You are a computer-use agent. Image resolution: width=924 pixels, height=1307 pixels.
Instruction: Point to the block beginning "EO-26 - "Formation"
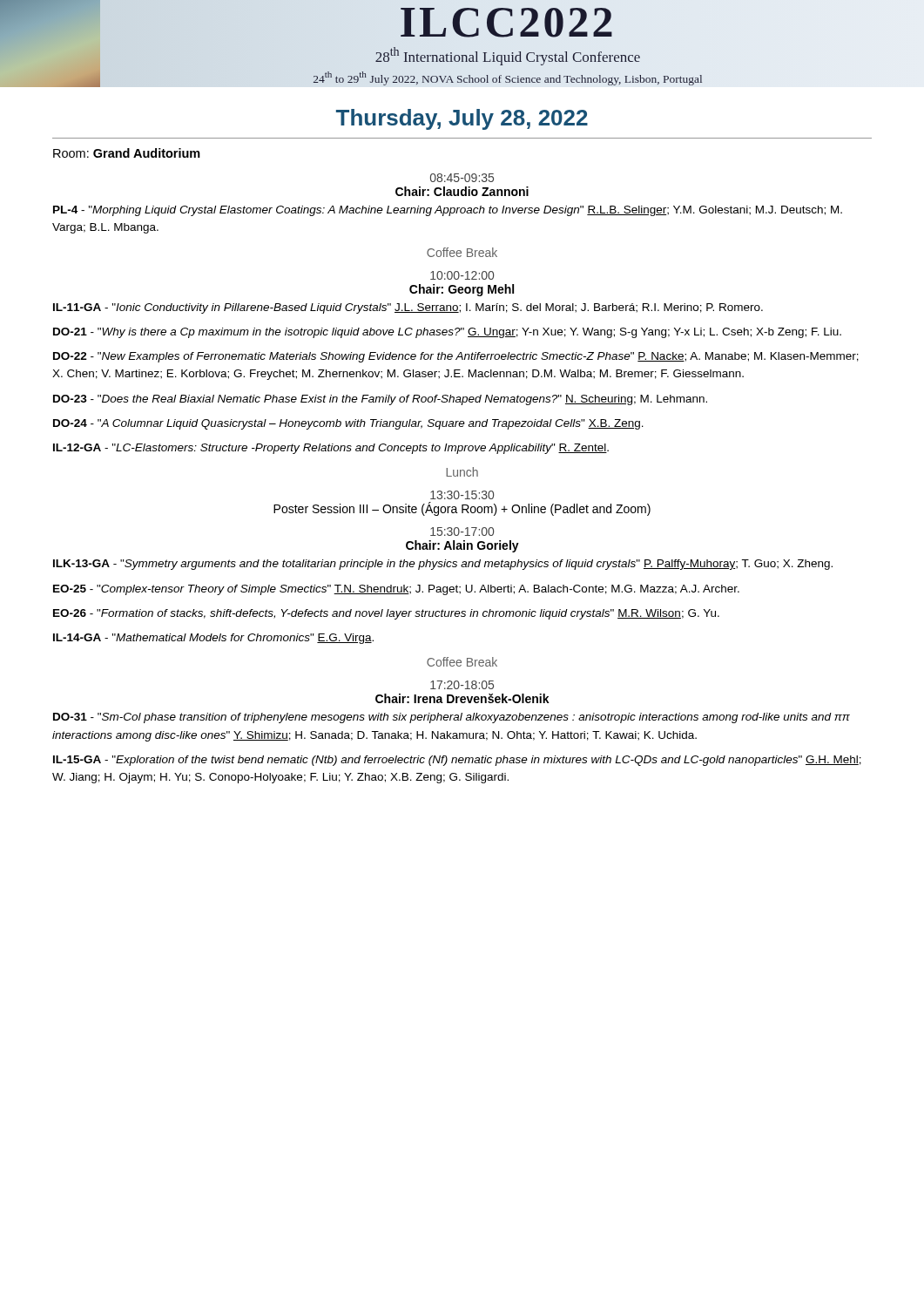pyautogui.click(x=386, y=613)
